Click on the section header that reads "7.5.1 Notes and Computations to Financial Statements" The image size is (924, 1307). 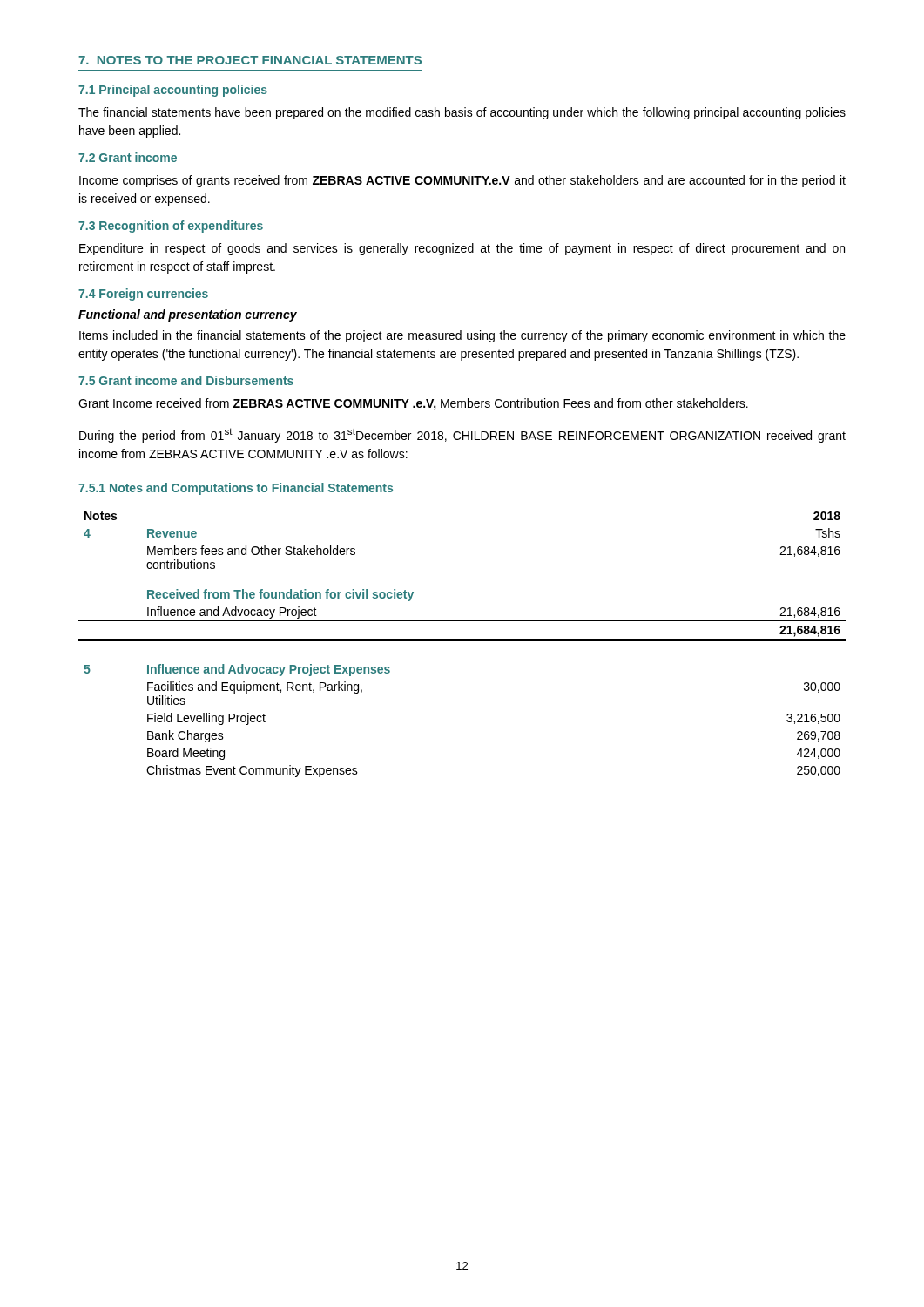236,488
